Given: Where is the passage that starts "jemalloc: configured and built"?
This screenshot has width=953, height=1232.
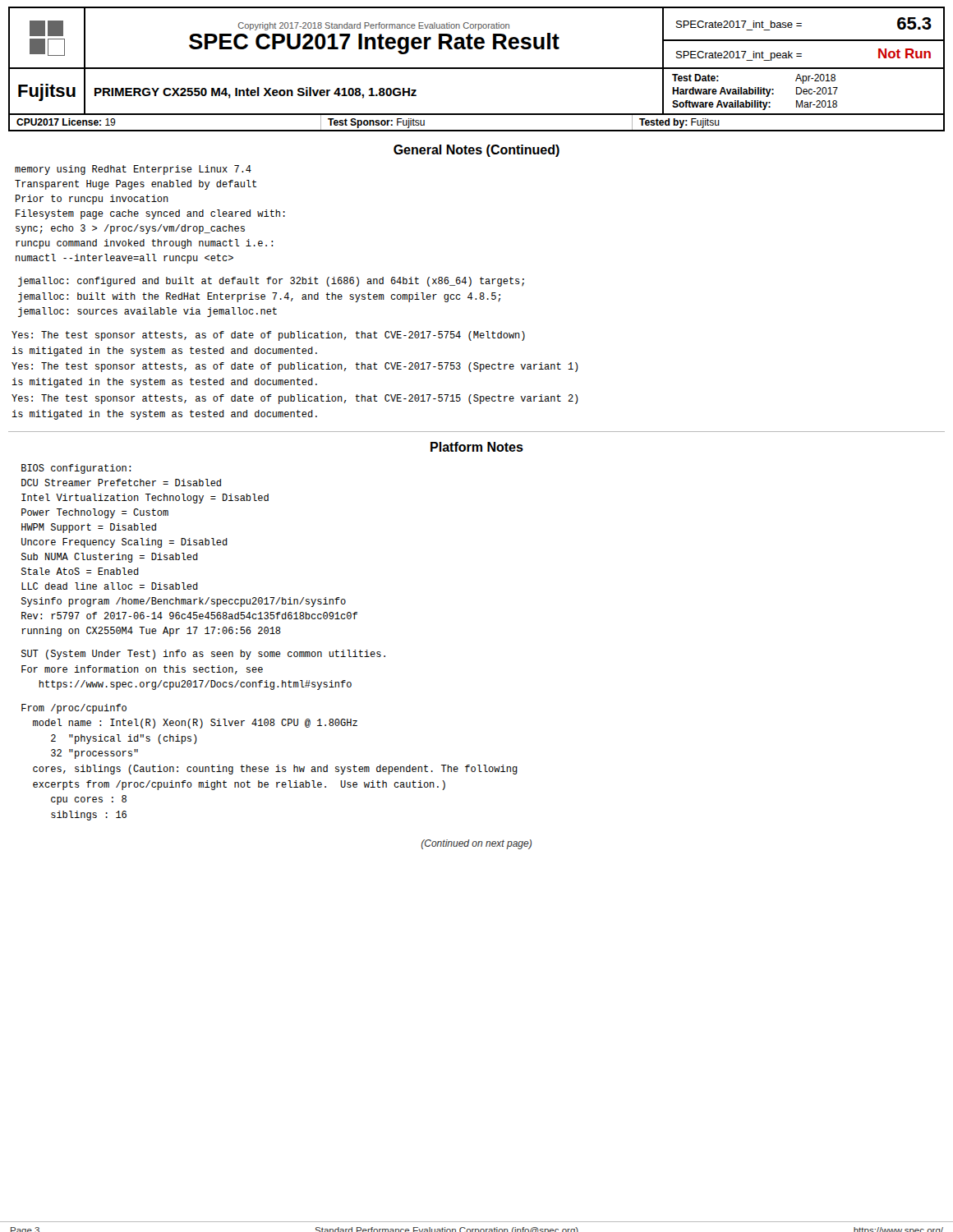Looking at the screenshot, I should 269,297.
